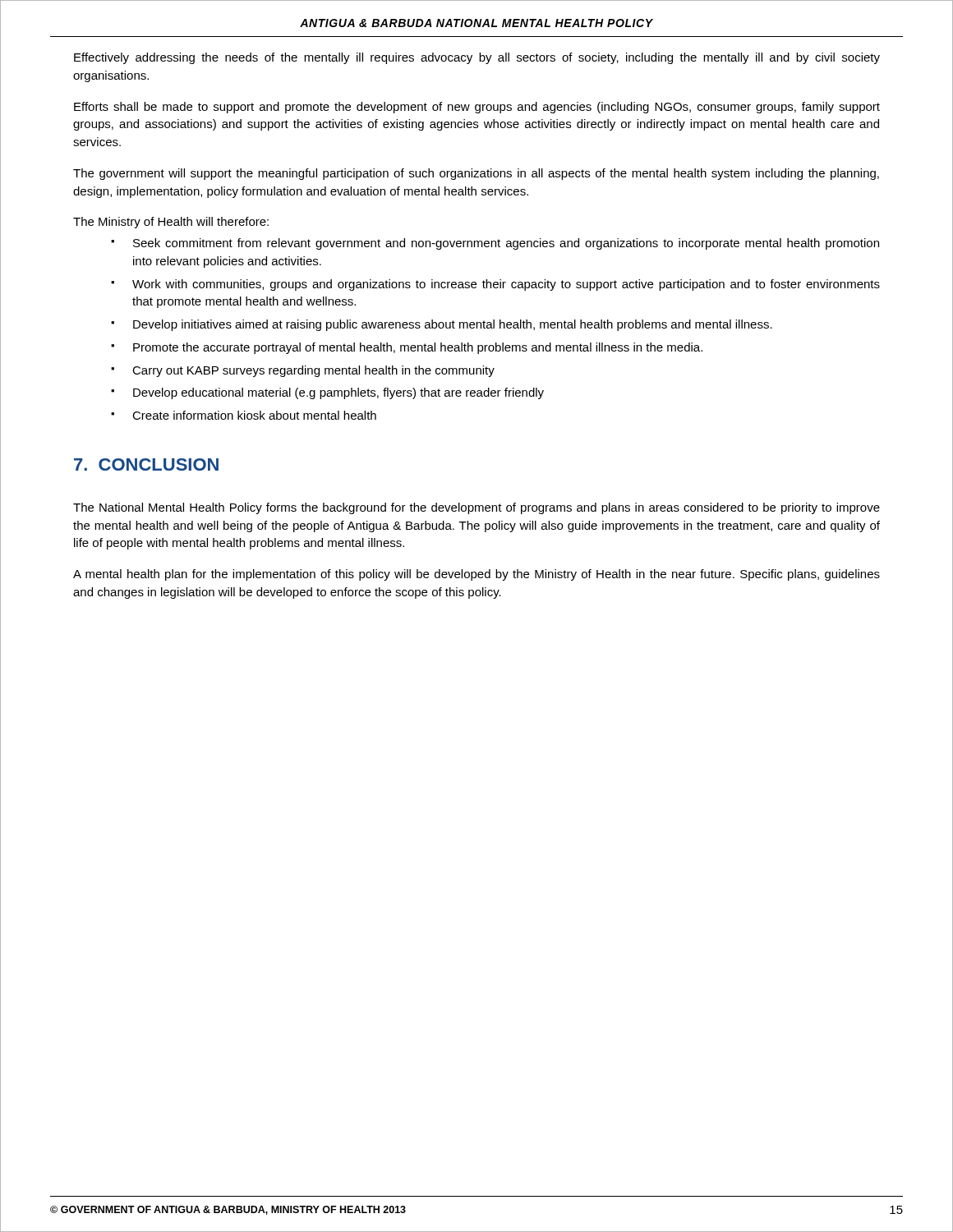
Task: Navigate to the passage starting "The National Mental Health"
Action: [x=476, y=525]
